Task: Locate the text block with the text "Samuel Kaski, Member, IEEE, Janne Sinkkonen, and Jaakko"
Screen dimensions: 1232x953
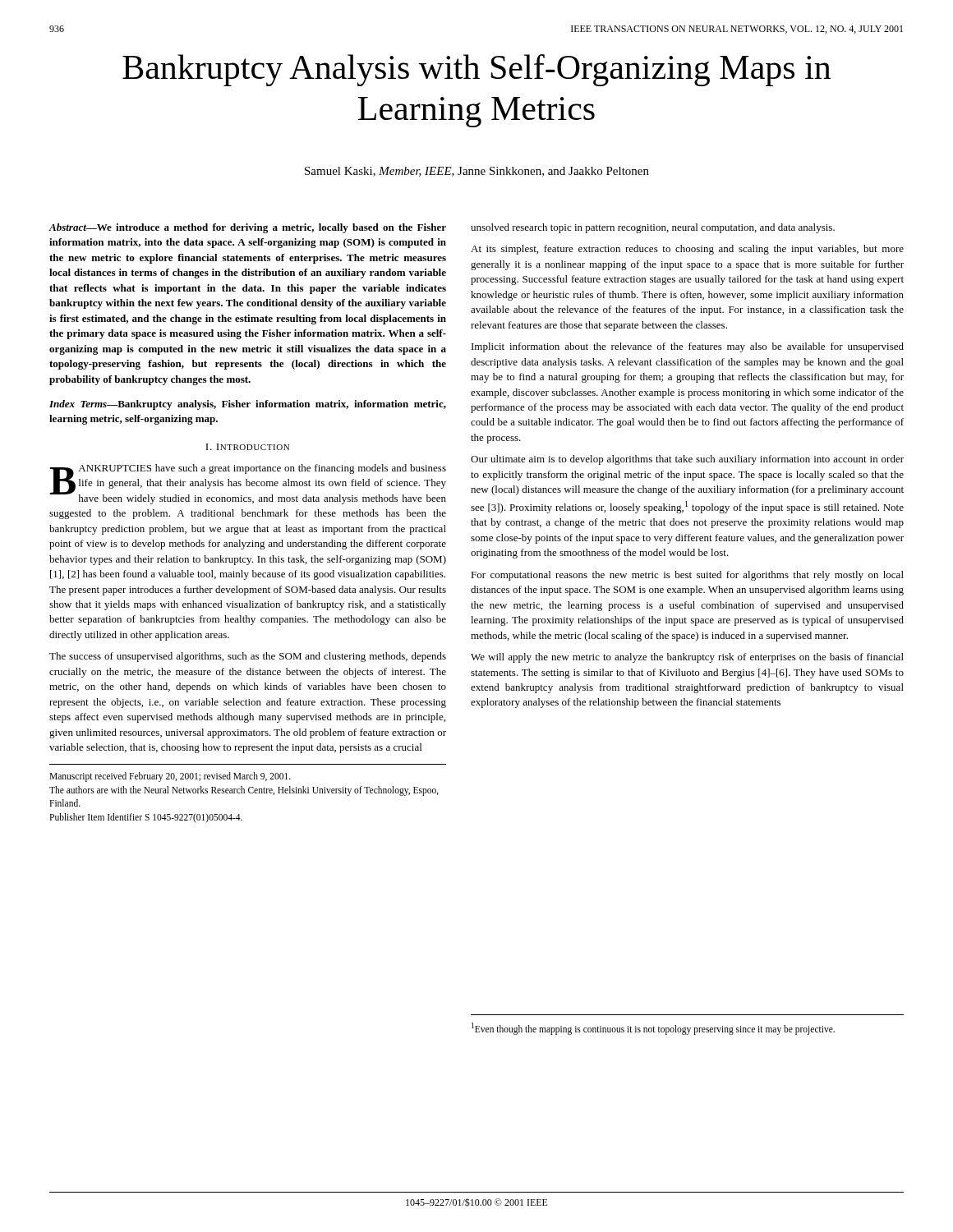Action: click(476, 171)
